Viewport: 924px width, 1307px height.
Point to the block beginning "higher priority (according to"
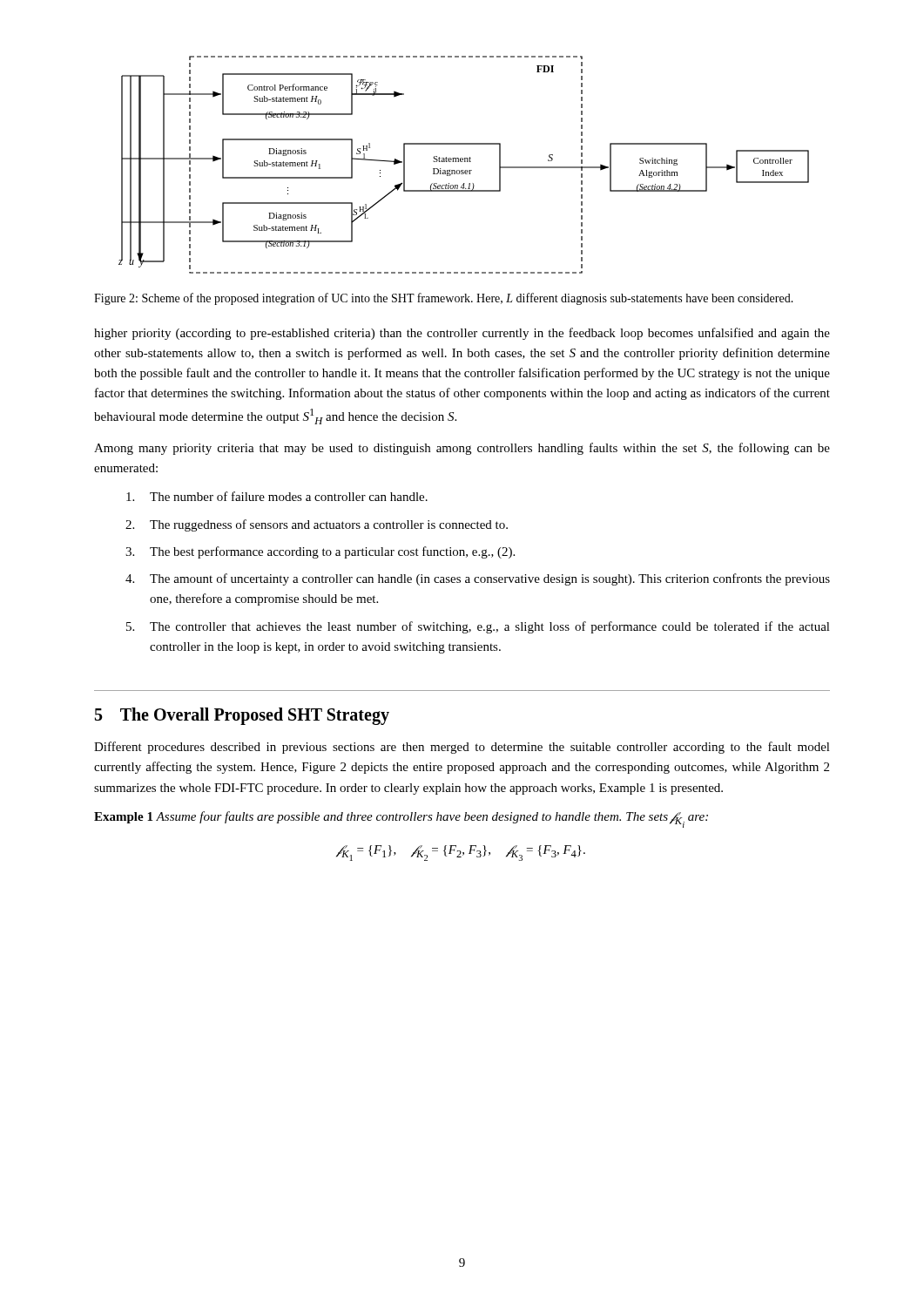pos(462,376)
